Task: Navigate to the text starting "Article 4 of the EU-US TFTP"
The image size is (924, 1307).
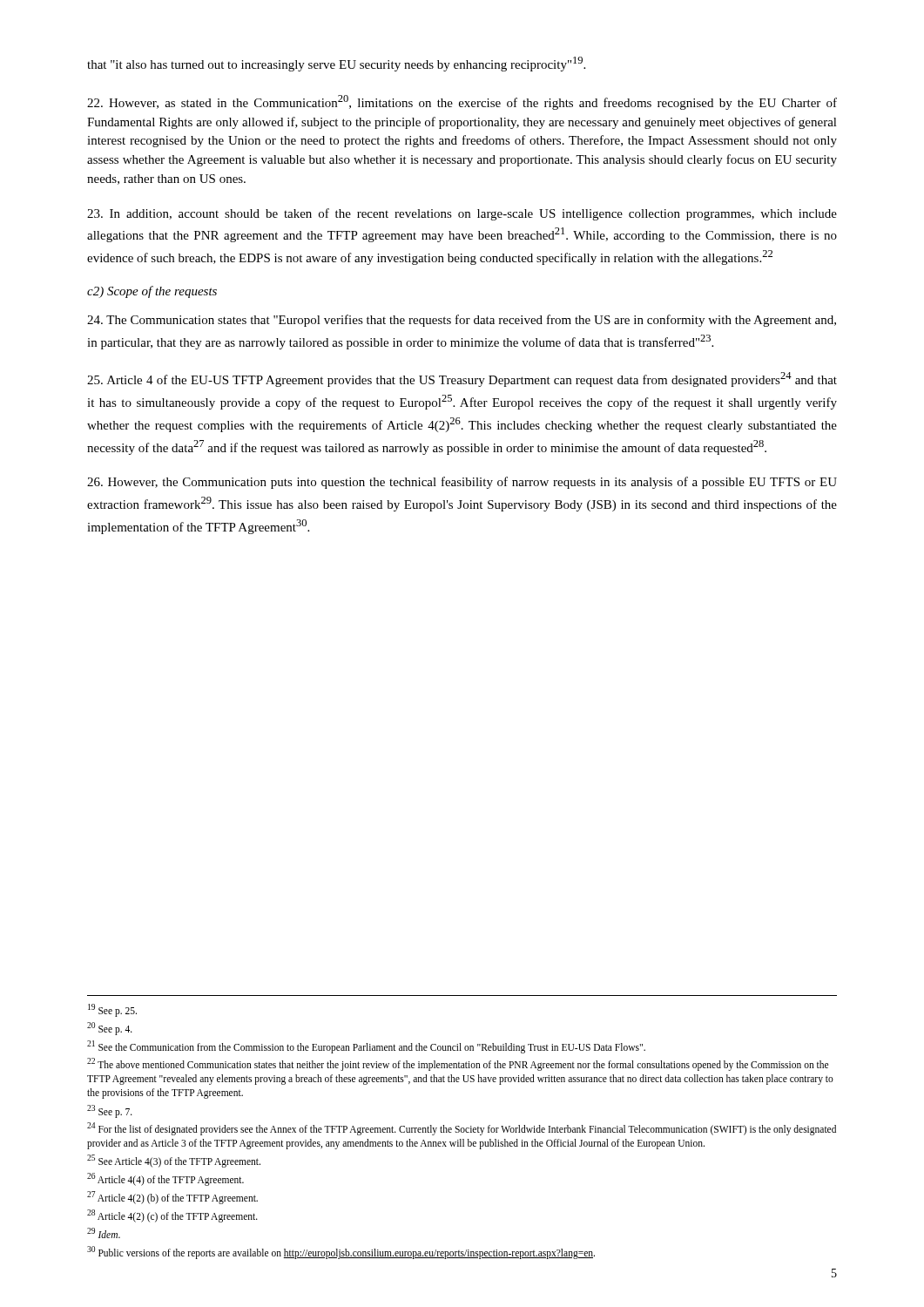Action: click(x=462, y=412)
